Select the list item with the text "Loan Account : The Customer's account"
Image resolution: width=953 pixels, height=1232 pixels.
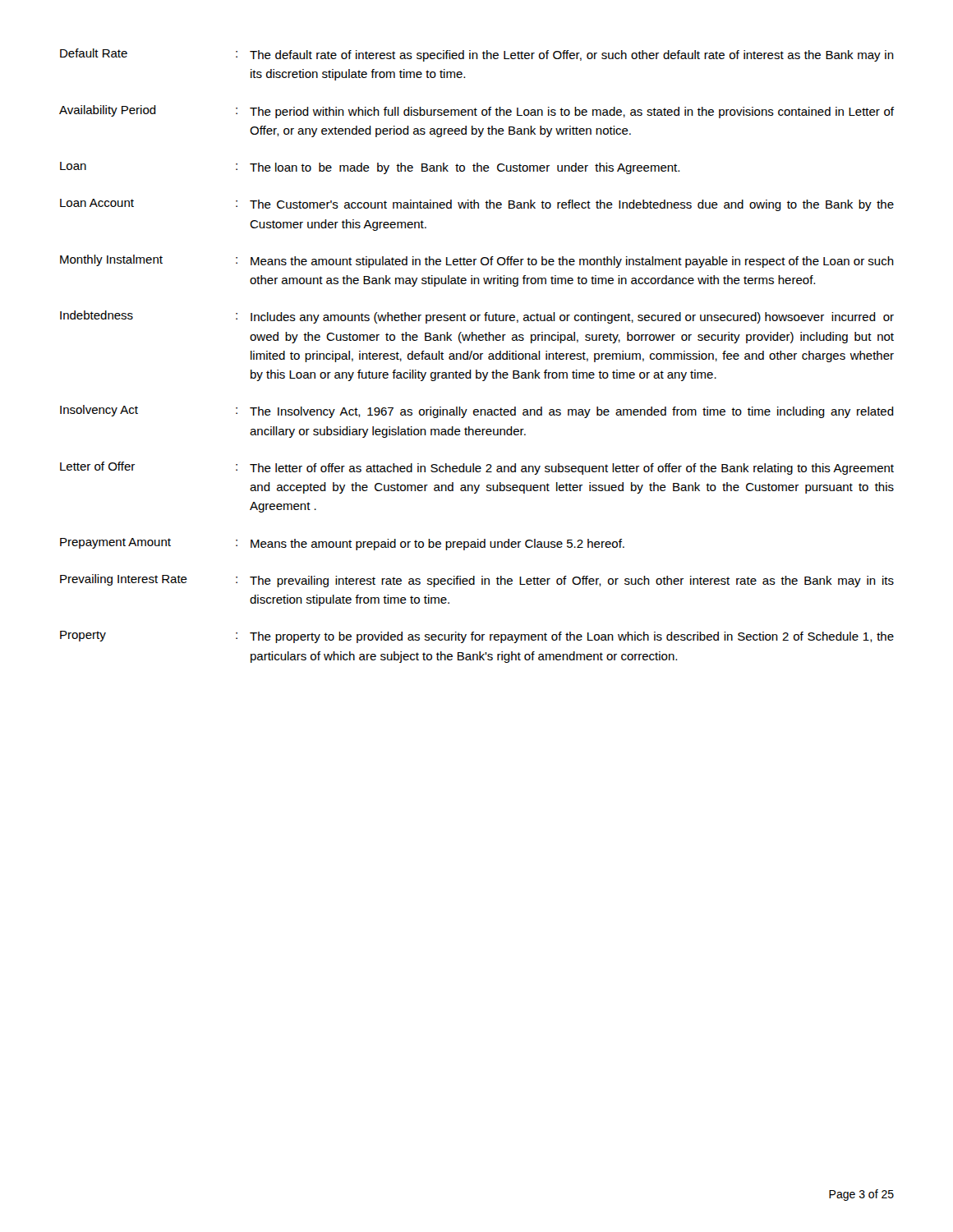476,214
